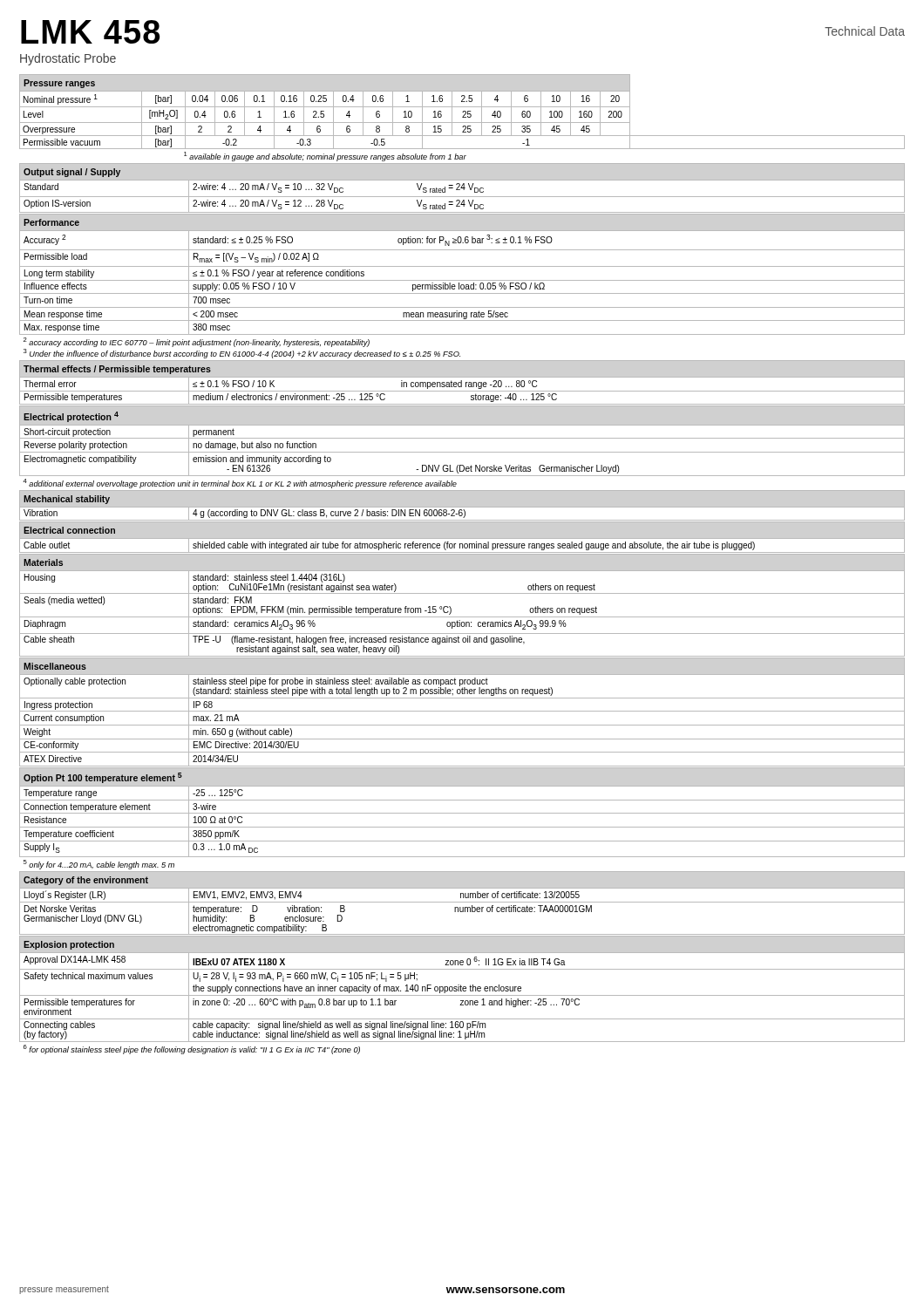
Task: Select the text that reads "Technical Data"
Action: 865,31
